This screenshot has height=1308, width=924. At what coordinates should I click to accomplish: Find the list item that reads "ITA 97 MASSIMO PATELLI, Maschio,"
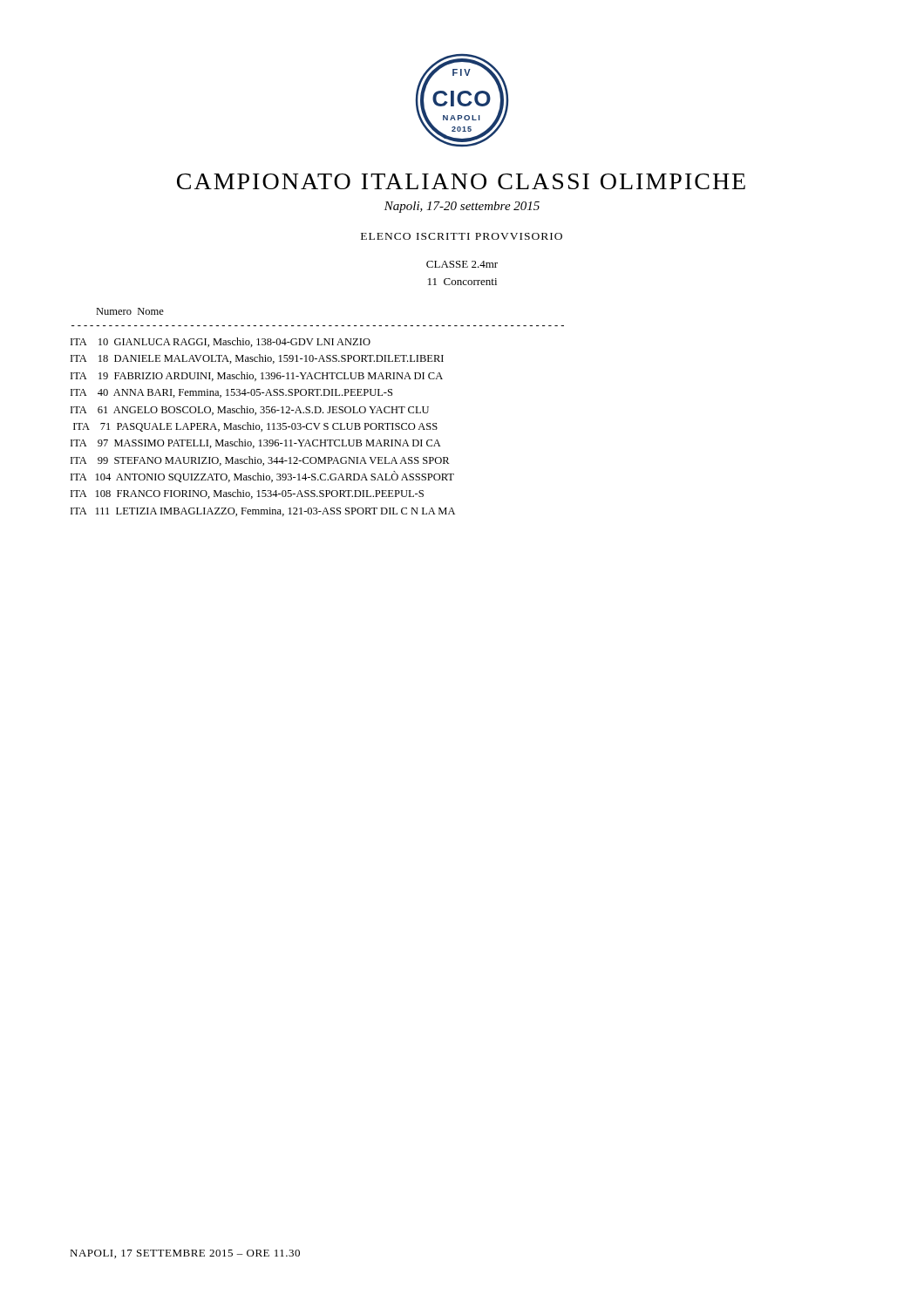255,443
